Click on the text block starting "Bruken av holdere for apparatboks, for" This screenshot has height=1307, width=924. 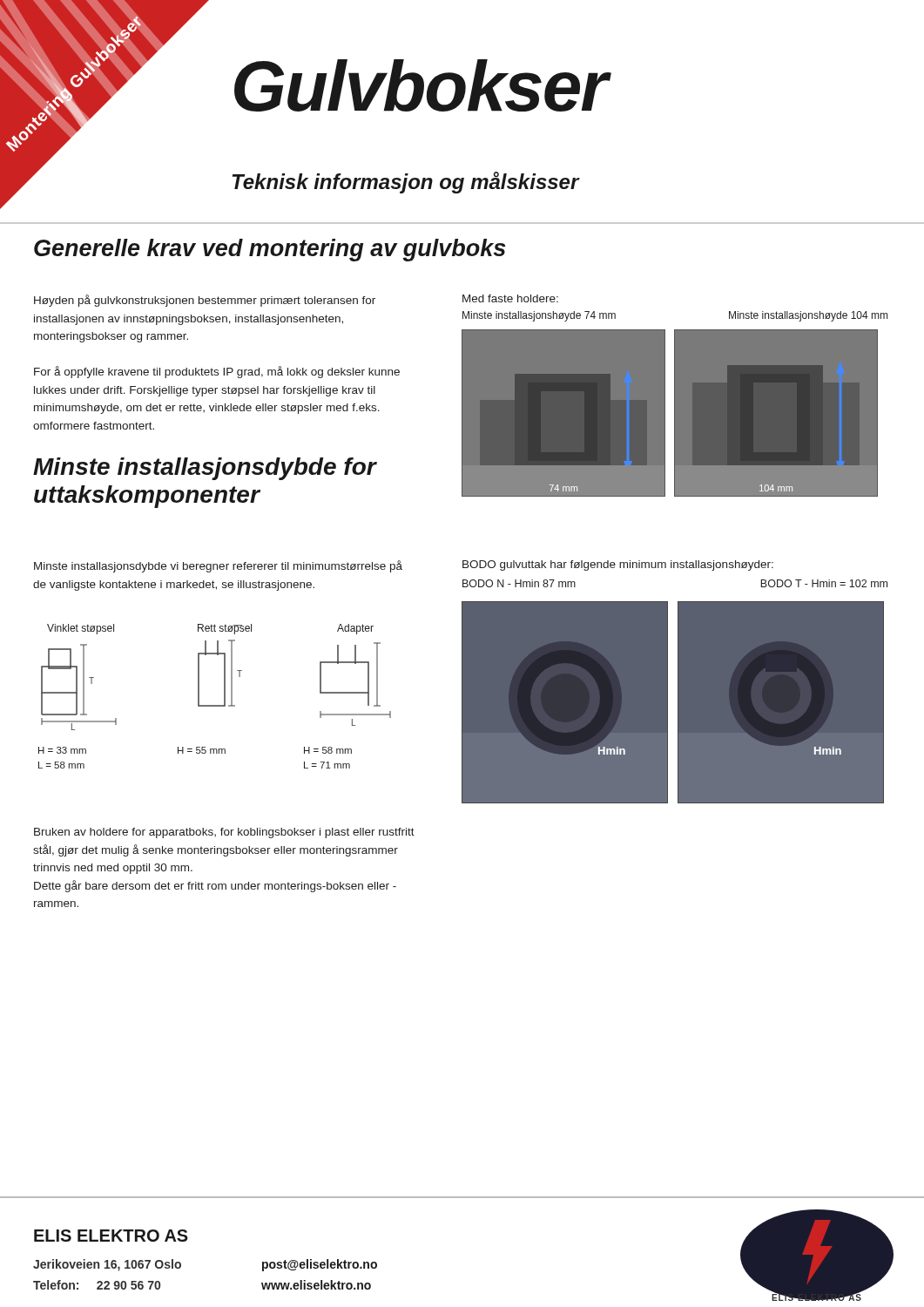click(224, 867)
